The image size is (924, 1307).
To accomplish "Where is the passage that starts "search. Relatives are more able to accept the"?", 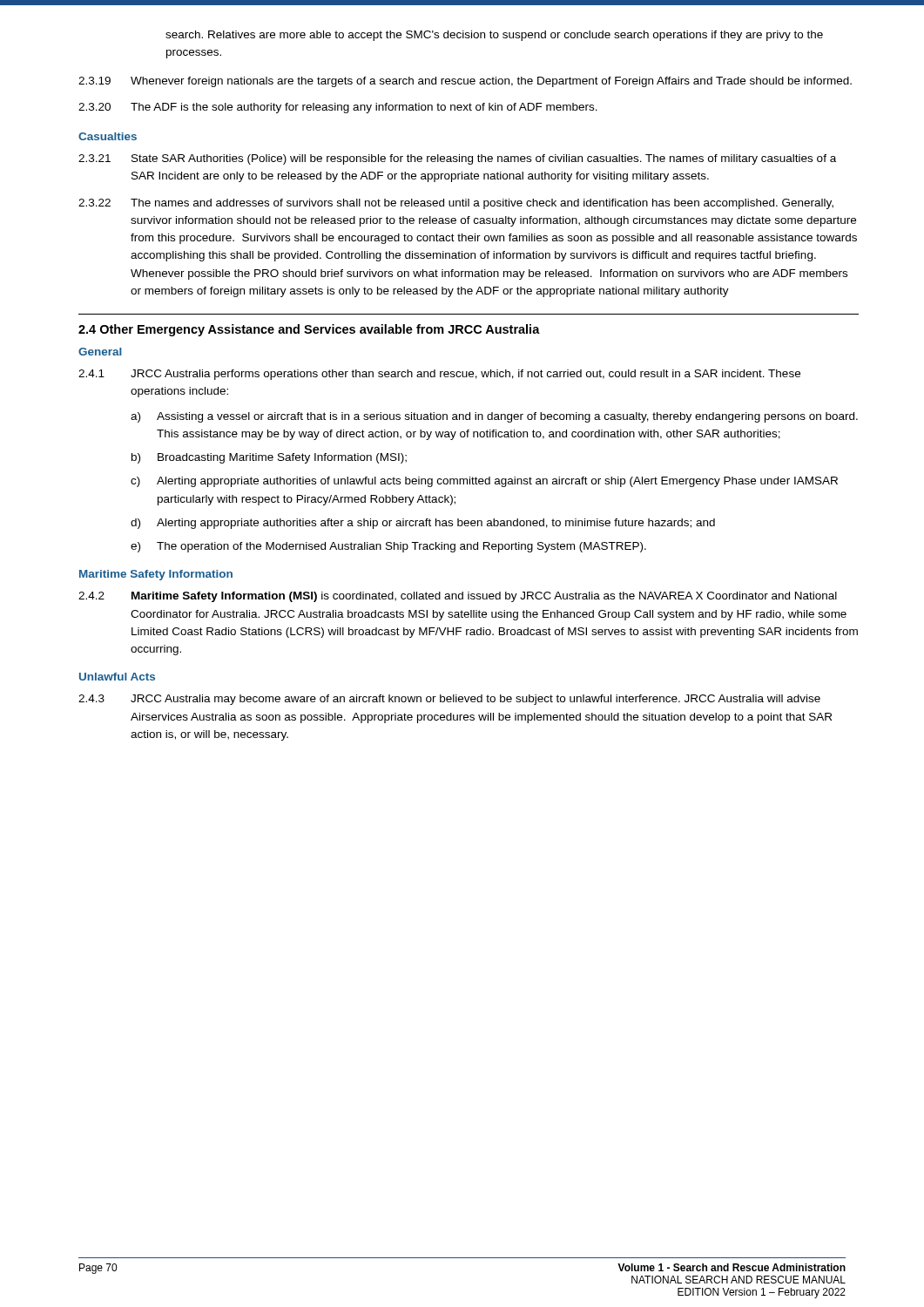I will pyautogui.click(x=494, y=43).
